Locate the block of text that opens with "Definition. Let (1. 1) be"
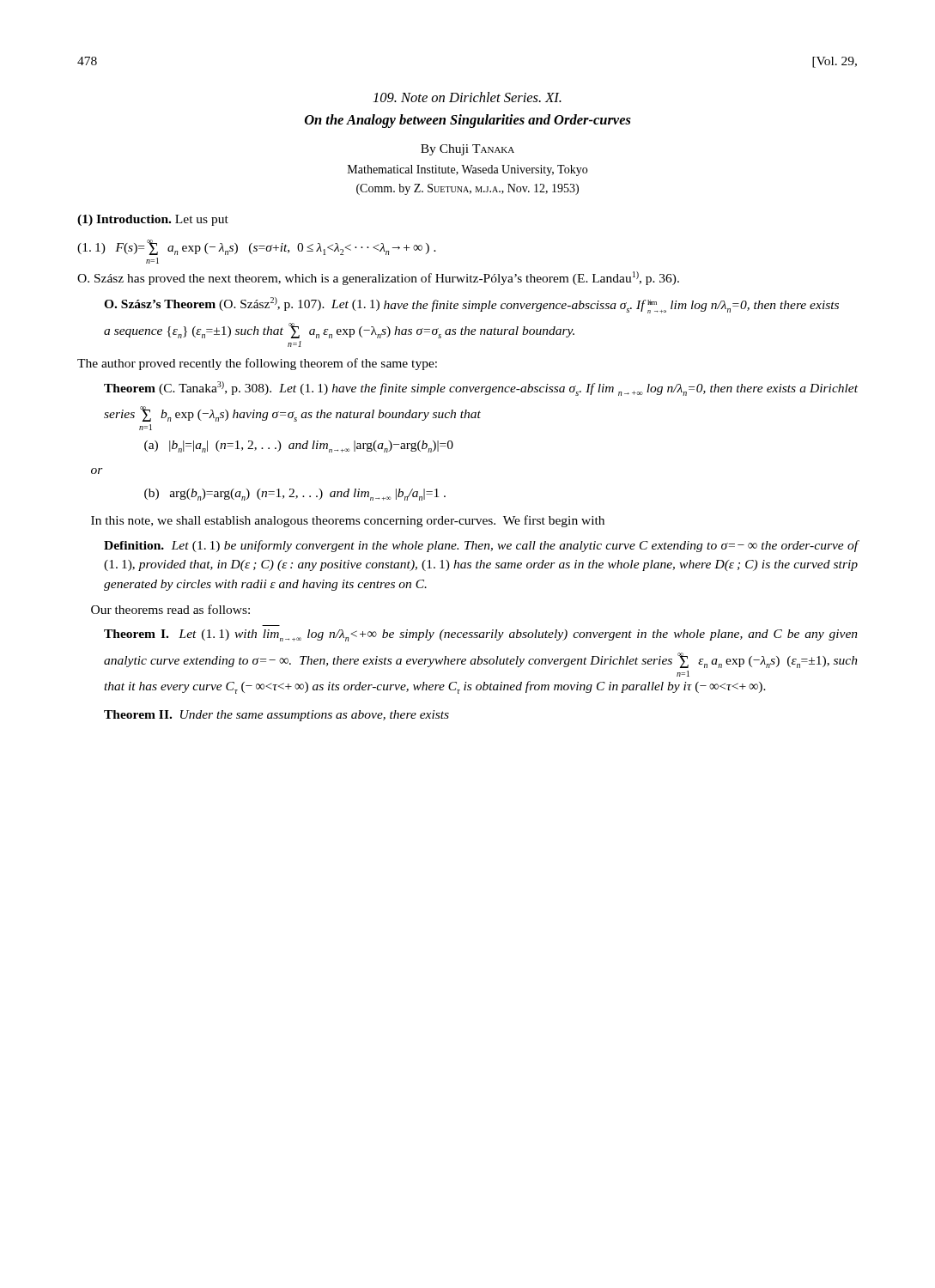Image resolution: width=935 pixels, height=1288 pixels. pos(481,564)
